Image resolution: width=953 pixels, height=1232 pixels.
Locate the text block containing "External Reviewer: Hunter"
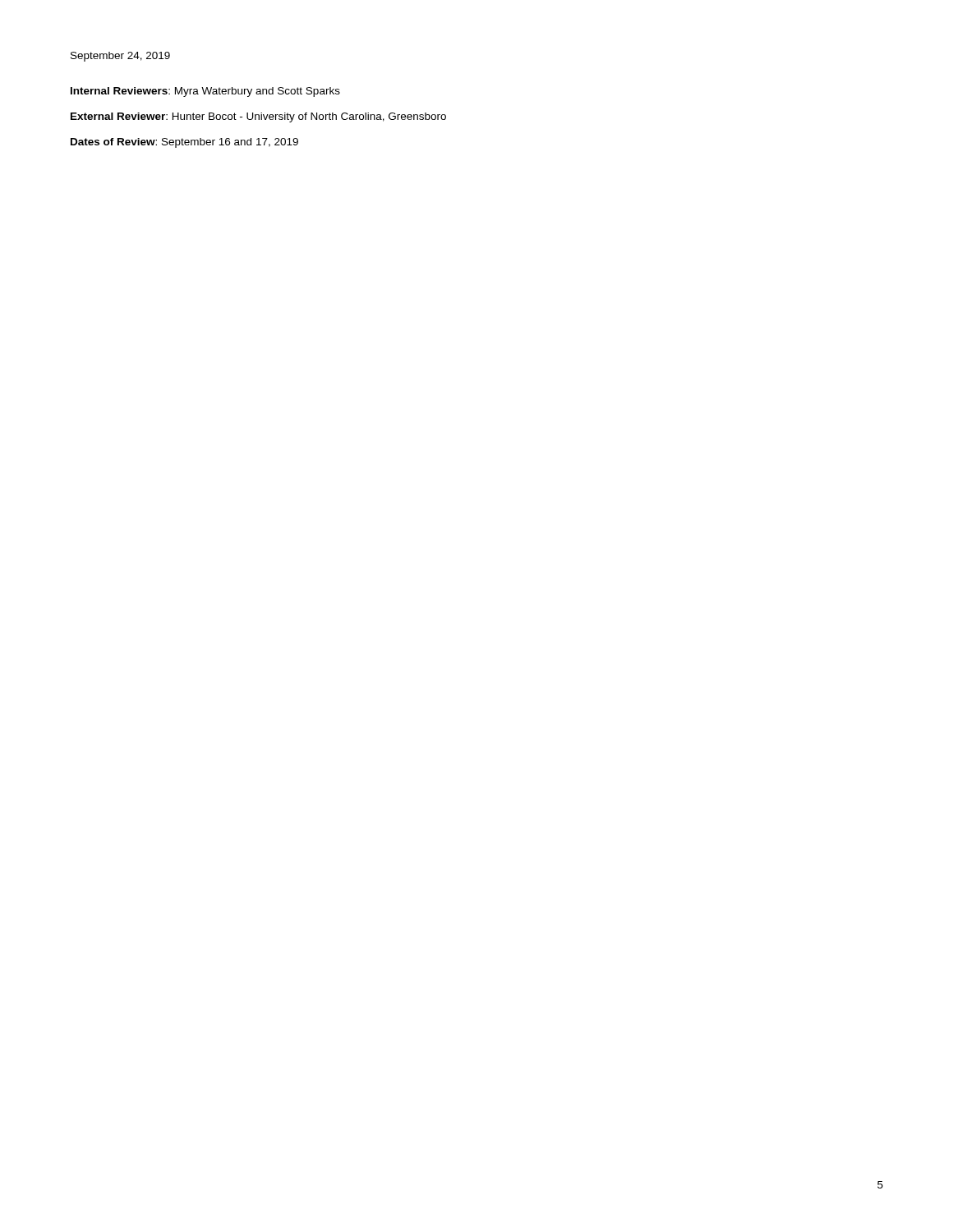pos(258,116)
